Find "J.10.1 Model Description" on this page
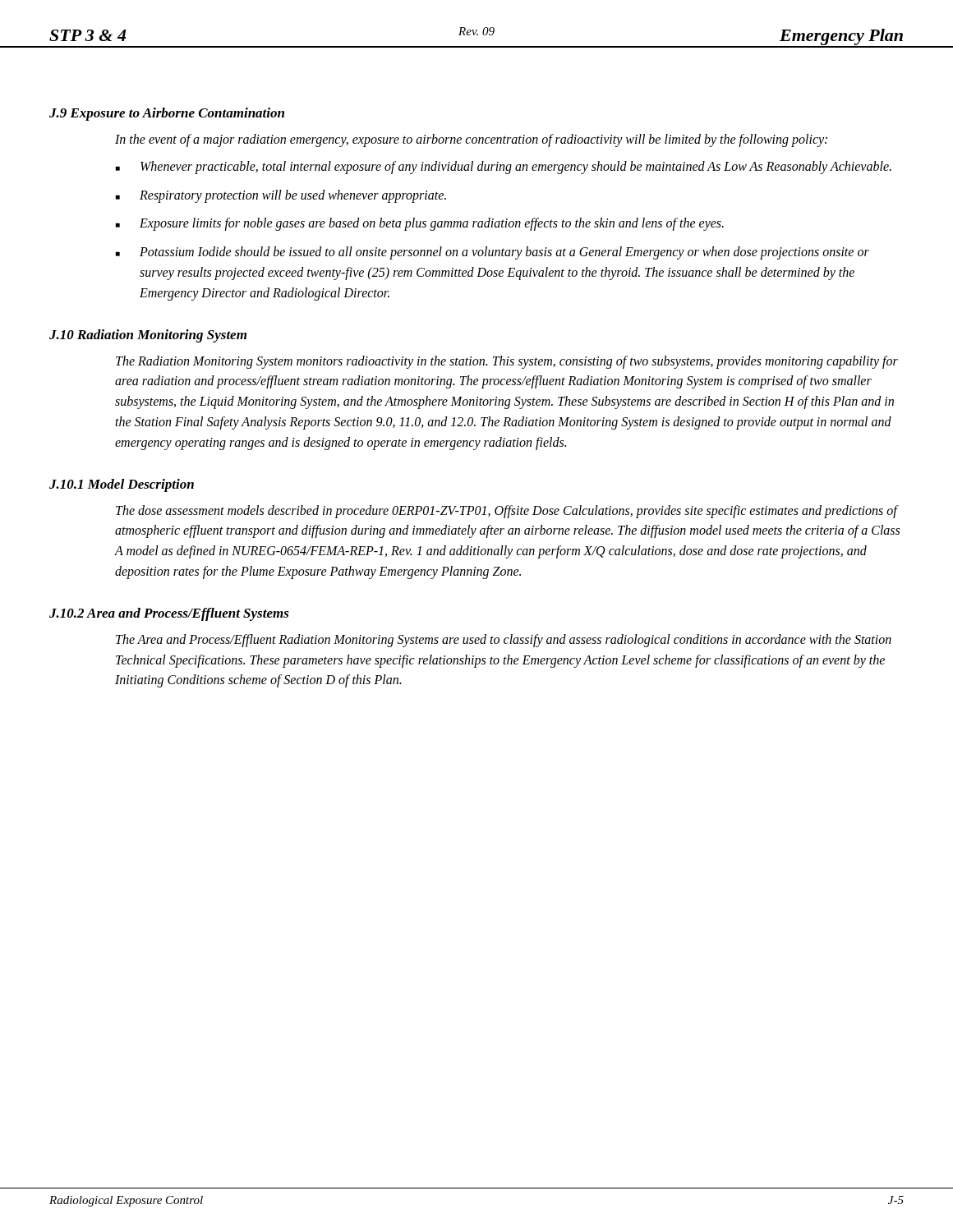This screenshot has height=1232, width=953. click(122, 484)
